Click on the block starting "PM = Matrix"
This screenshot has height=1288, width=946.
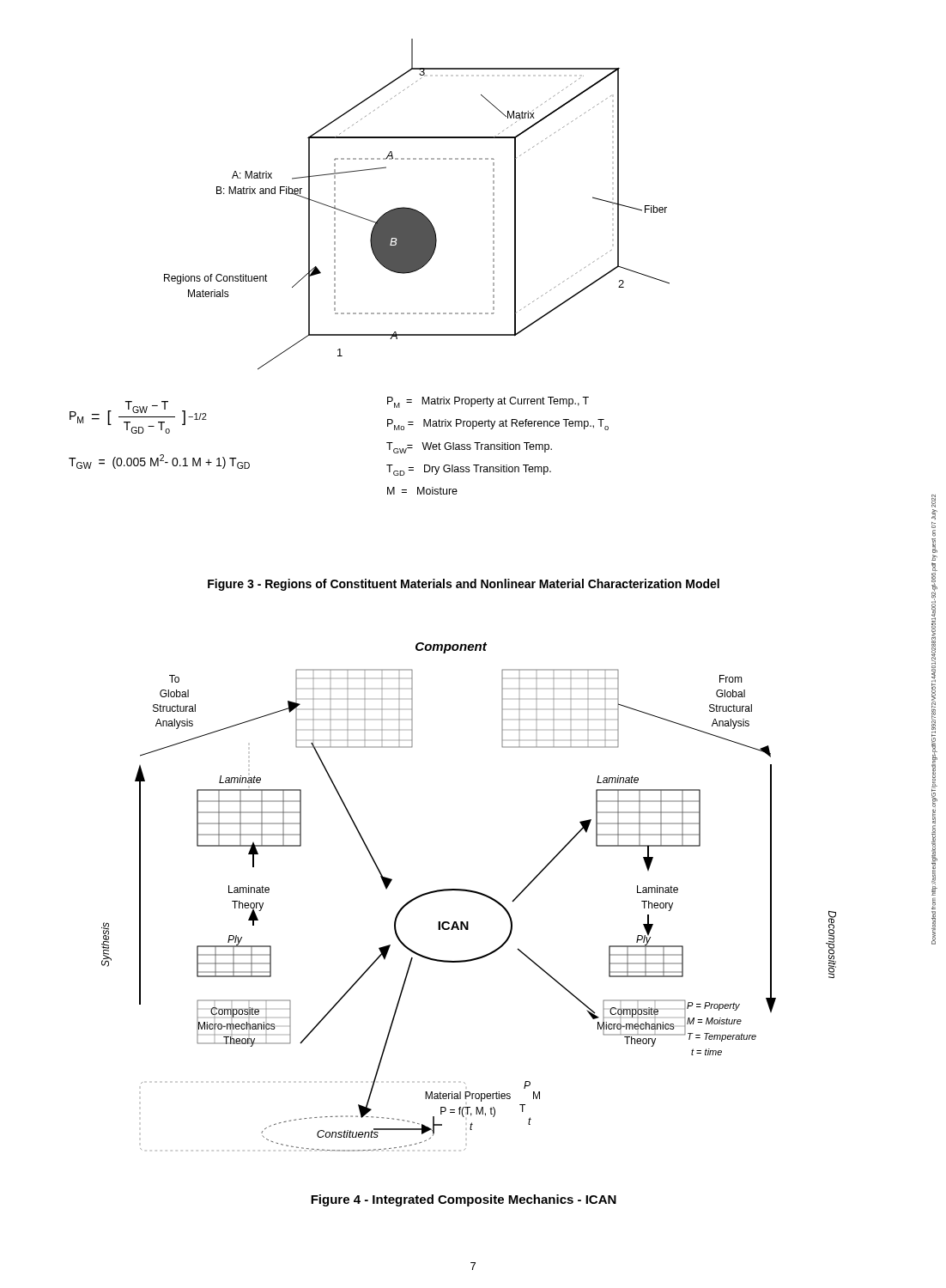pyautogui.click(x=488, y=402)
